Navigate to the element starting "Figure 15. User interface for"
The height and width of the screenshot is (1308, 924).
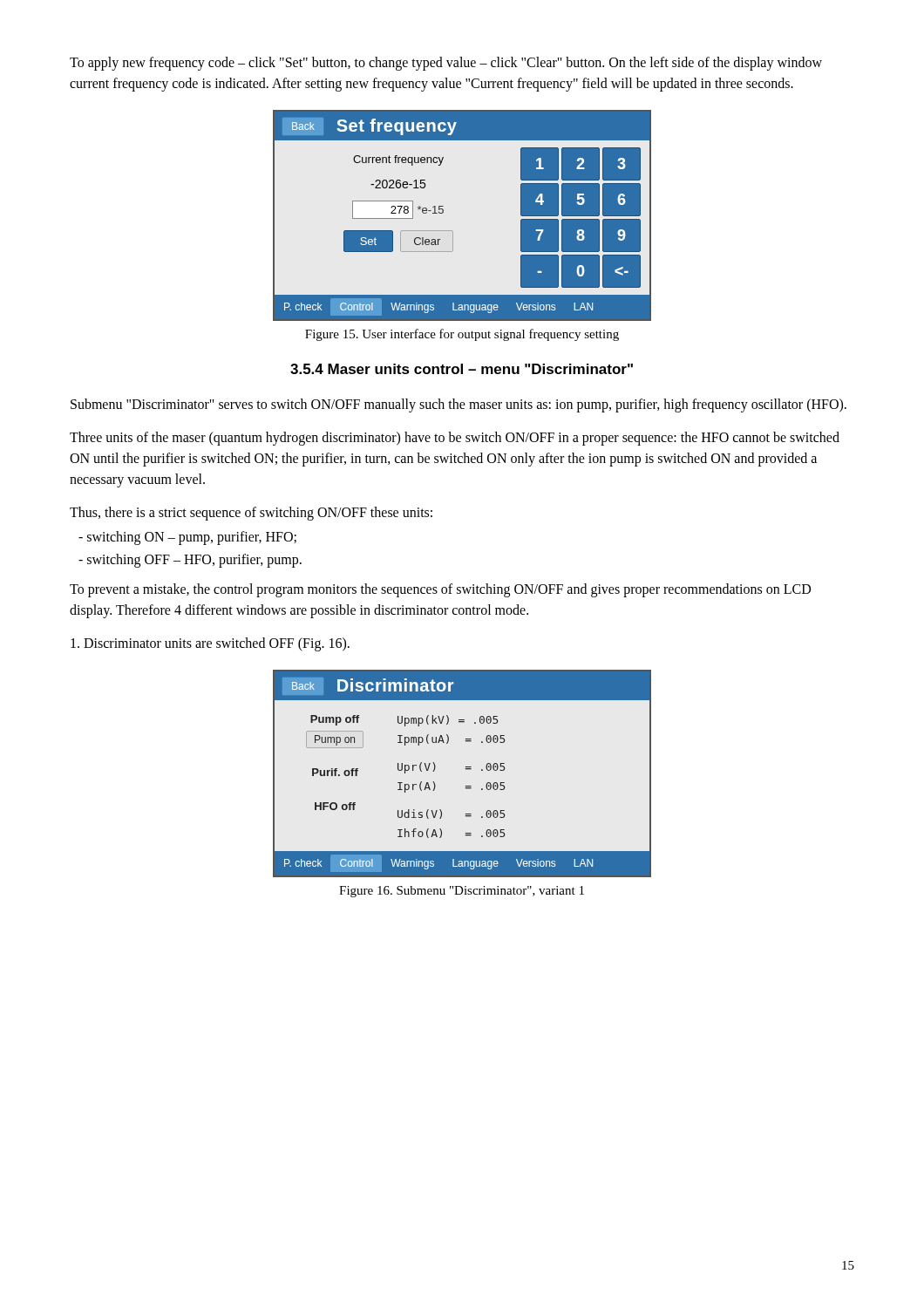462,334
